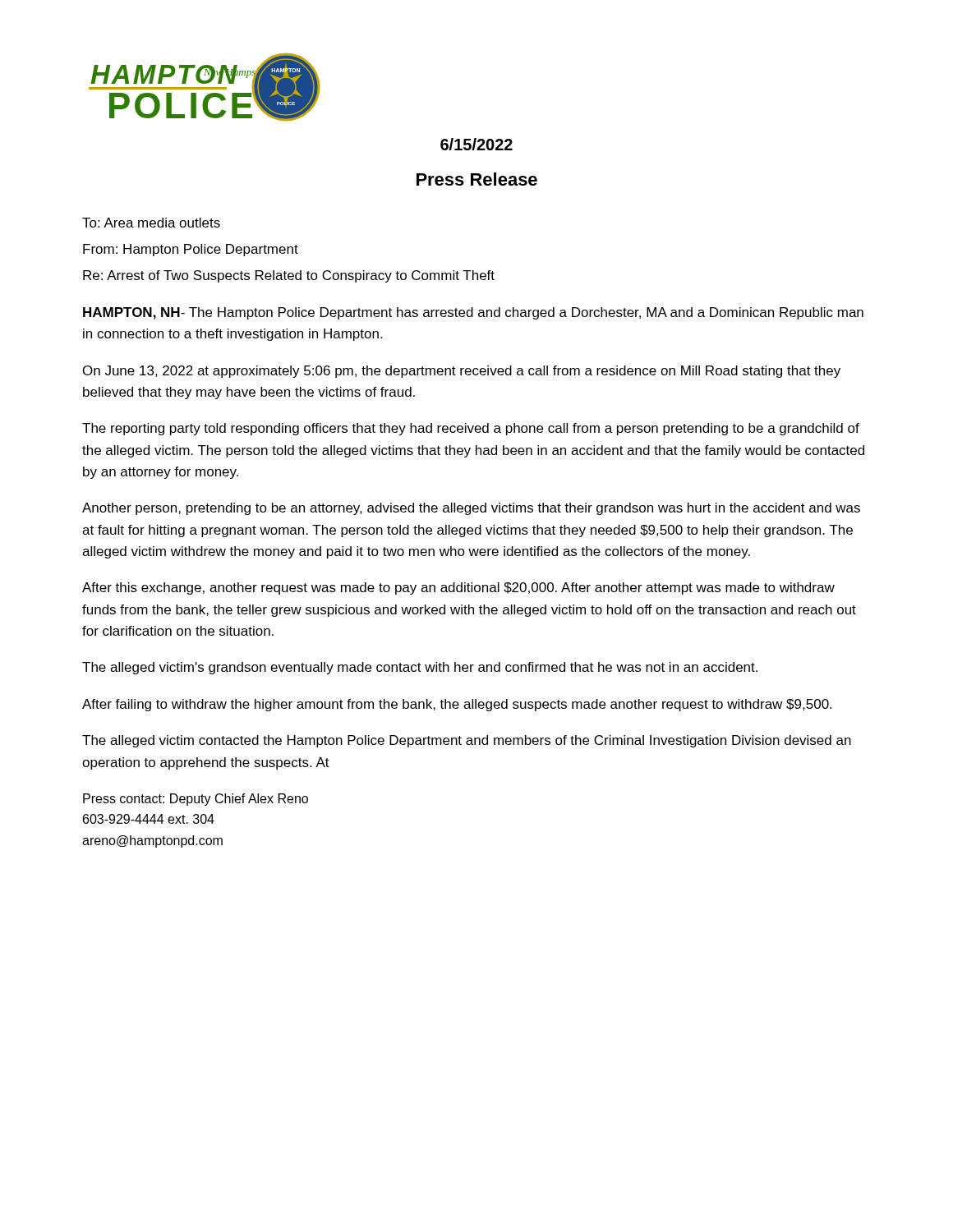Click on the text block that says "The alleged victim contacted the"
953x1232 pixels.
pyautogui.click(x=467, y=751)
